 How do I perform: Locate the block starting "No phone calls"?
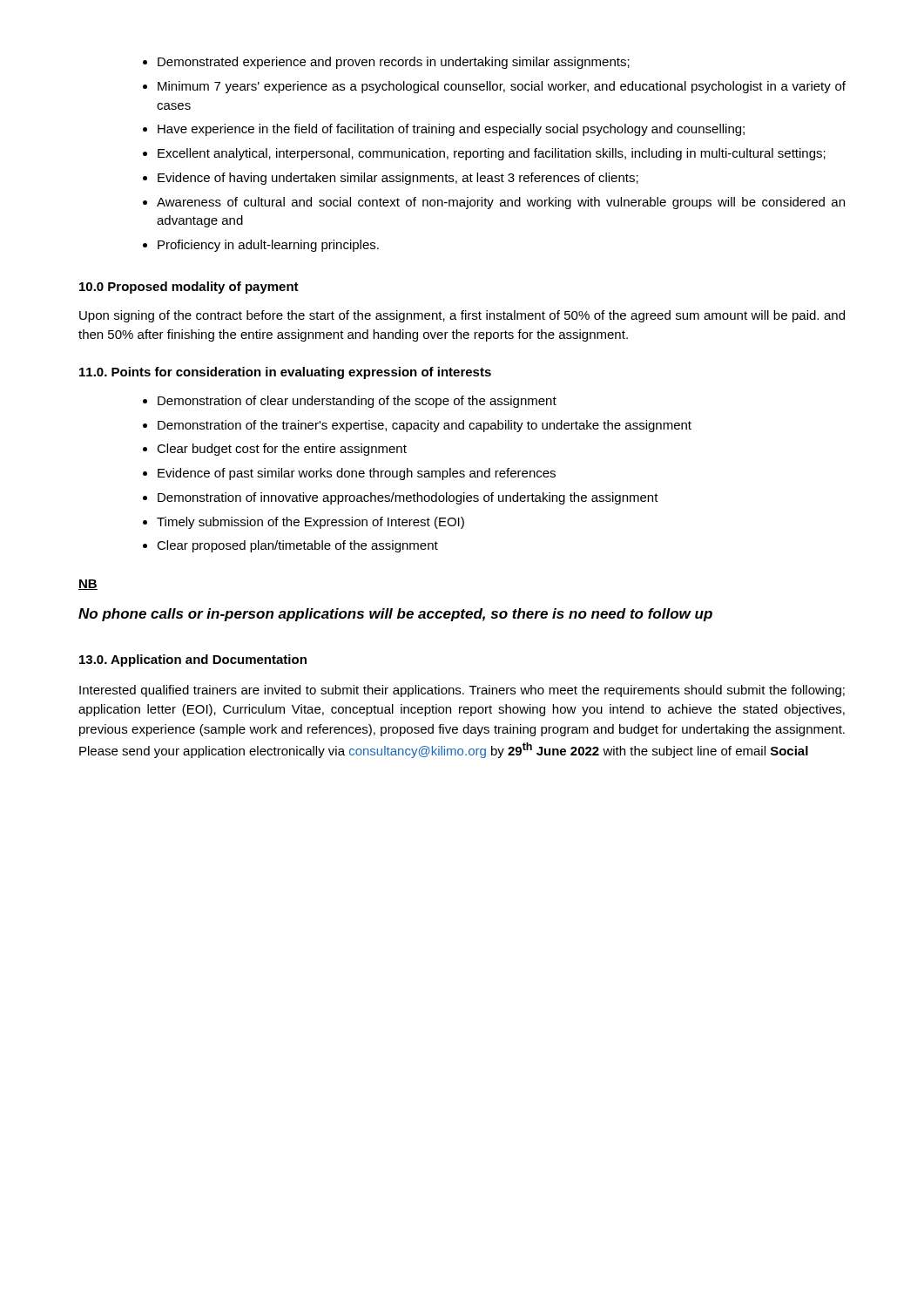pos(395,614)
